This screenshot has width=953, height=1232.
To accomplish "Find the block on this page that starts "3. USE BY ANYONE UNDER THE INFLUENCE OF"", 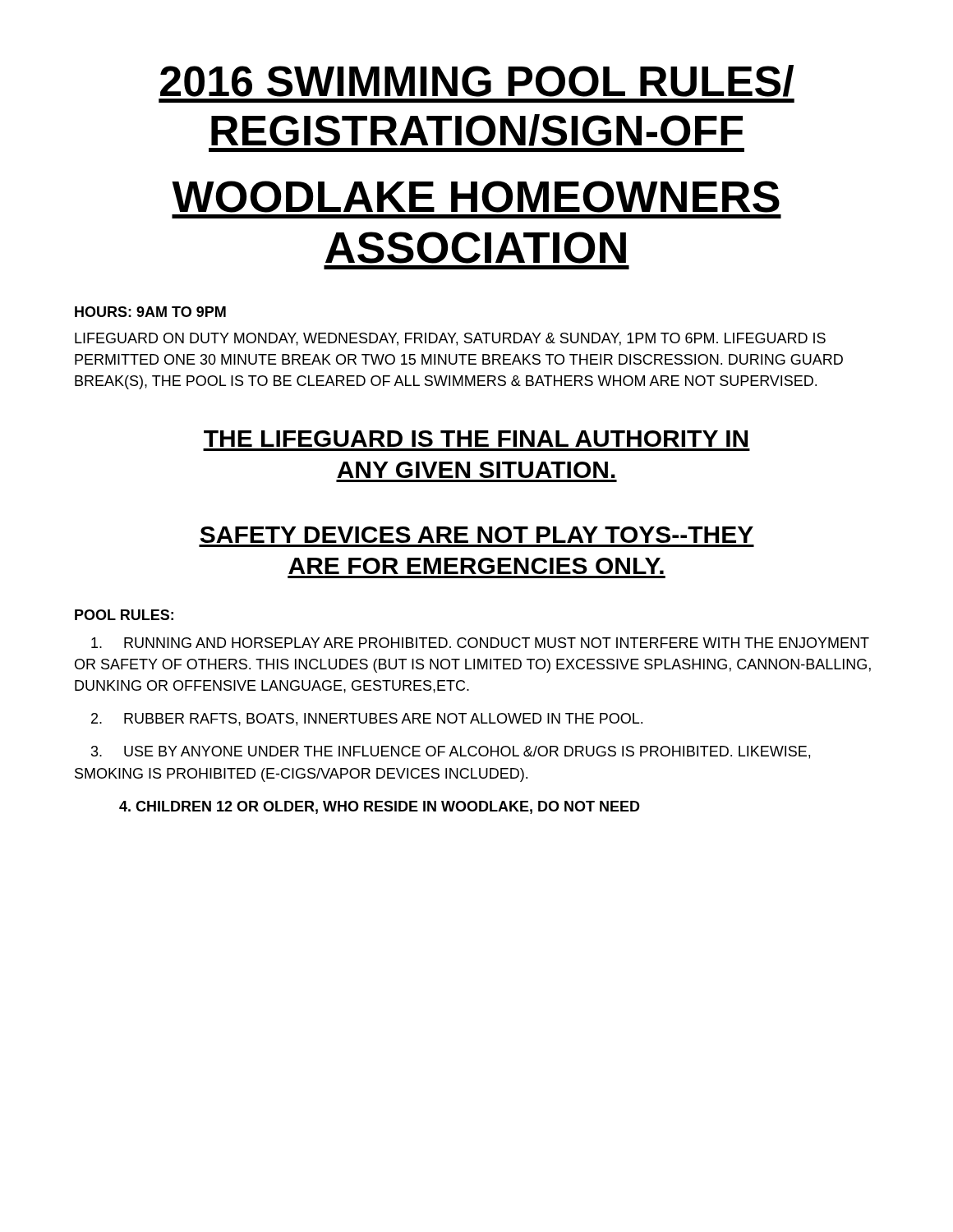I will pos(443,761).
